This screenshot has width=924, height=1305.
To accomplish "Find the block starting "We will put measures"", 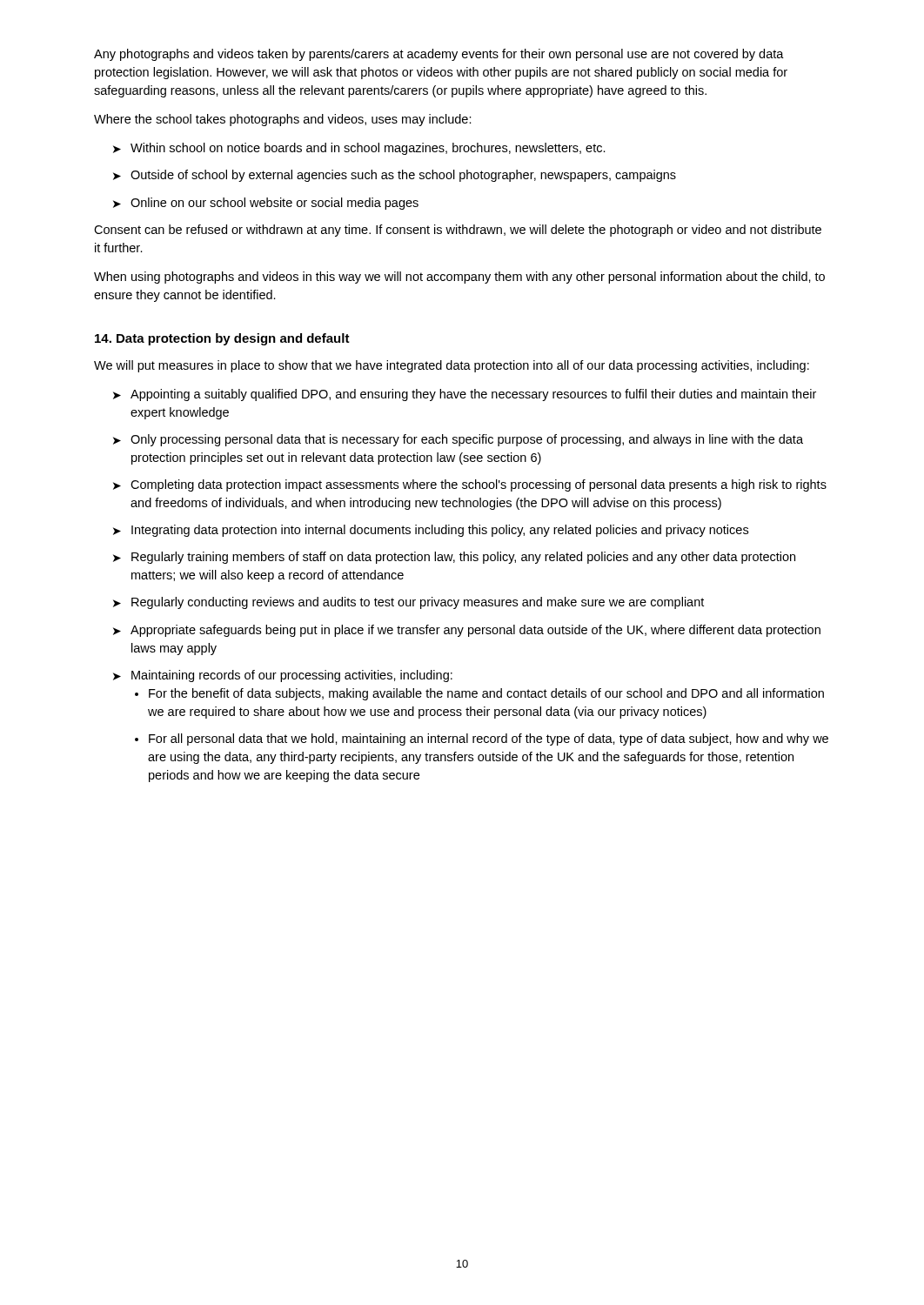I will point(462,366).
